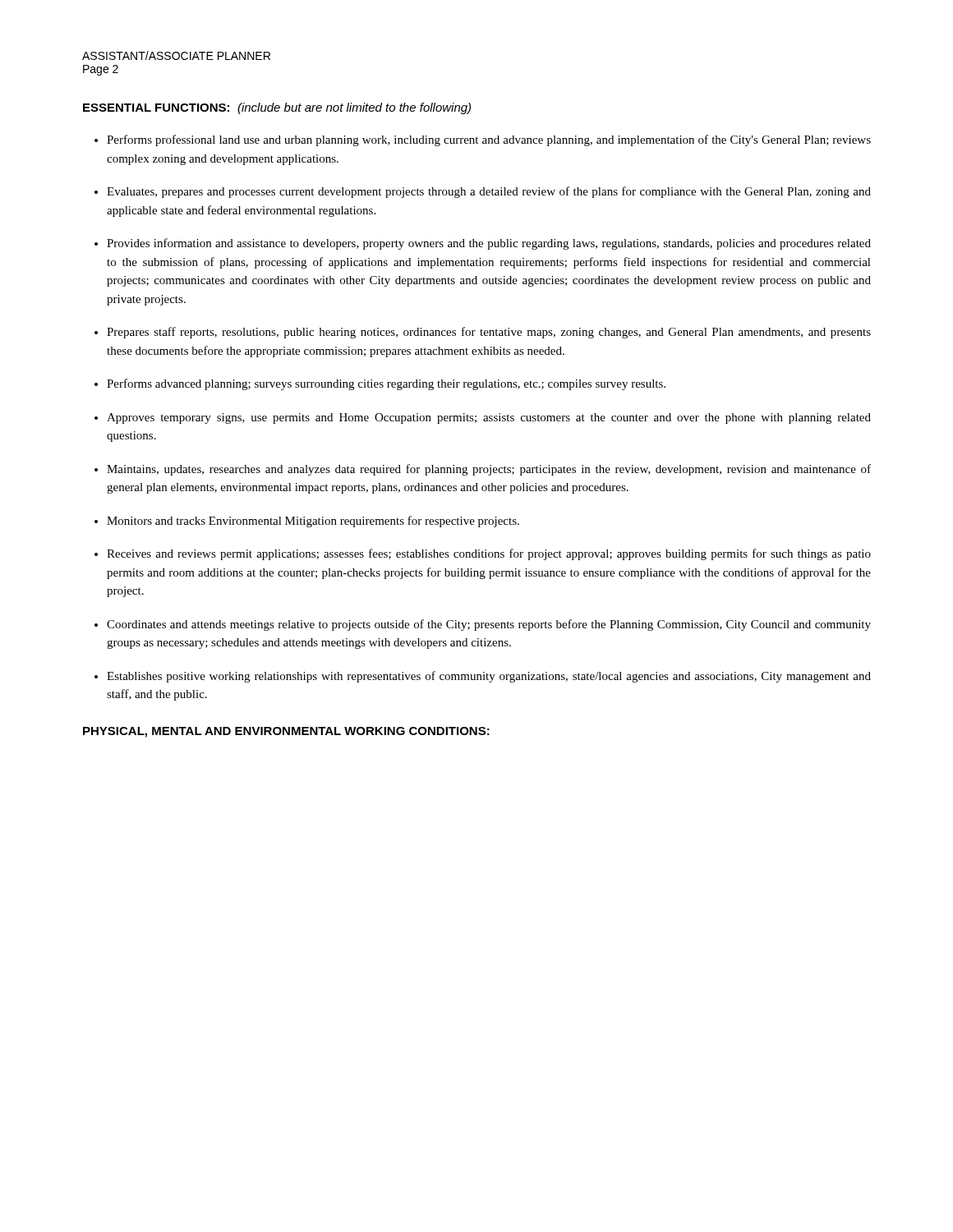Select the list item with the text "Approves temporary signs, use permits and Home"
The height and width of the screenshot is (1232, 953).
[x=489, y=426]
